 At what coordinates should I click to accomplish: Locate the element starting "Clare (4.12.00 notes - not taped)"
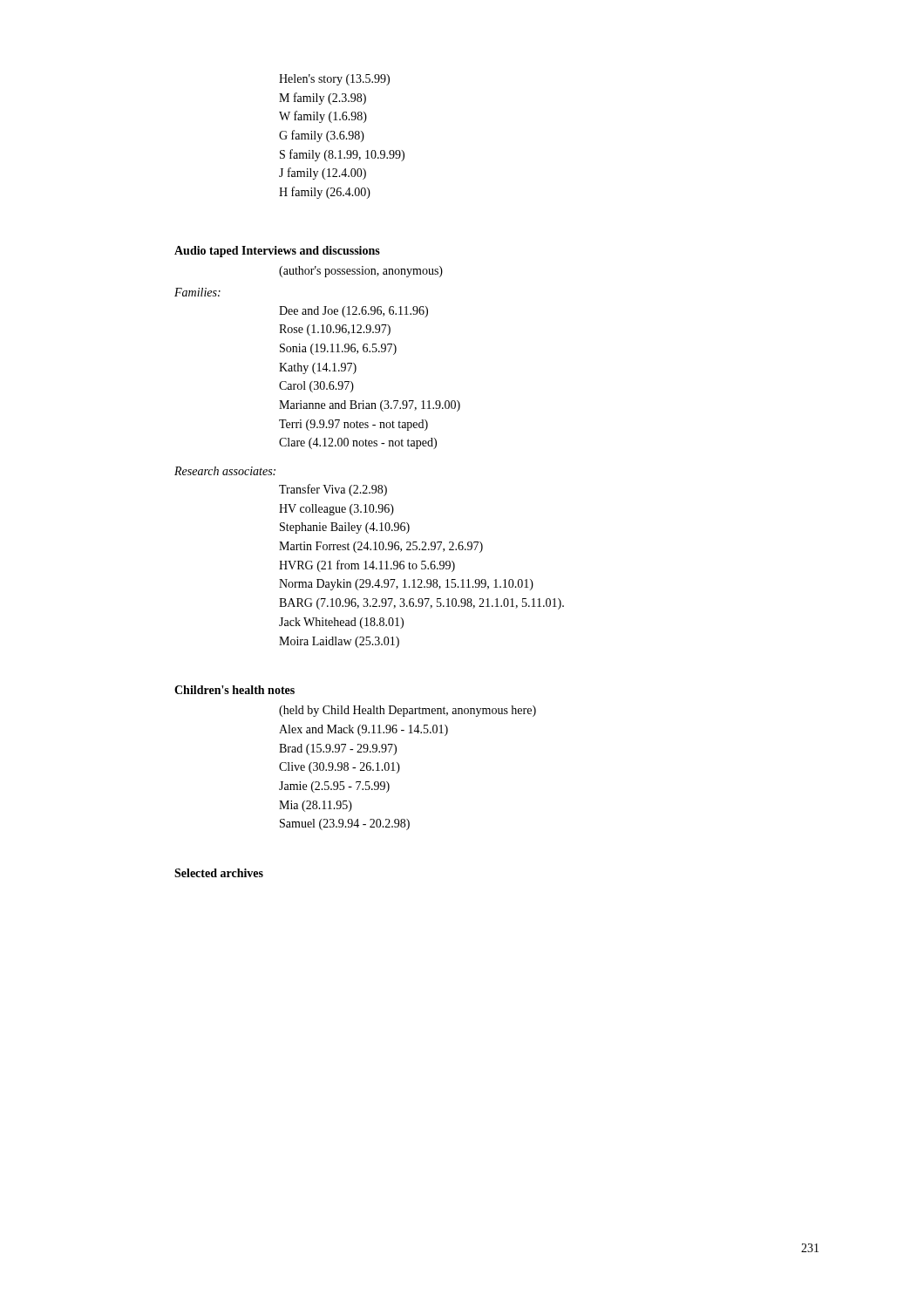click(358, 443)
